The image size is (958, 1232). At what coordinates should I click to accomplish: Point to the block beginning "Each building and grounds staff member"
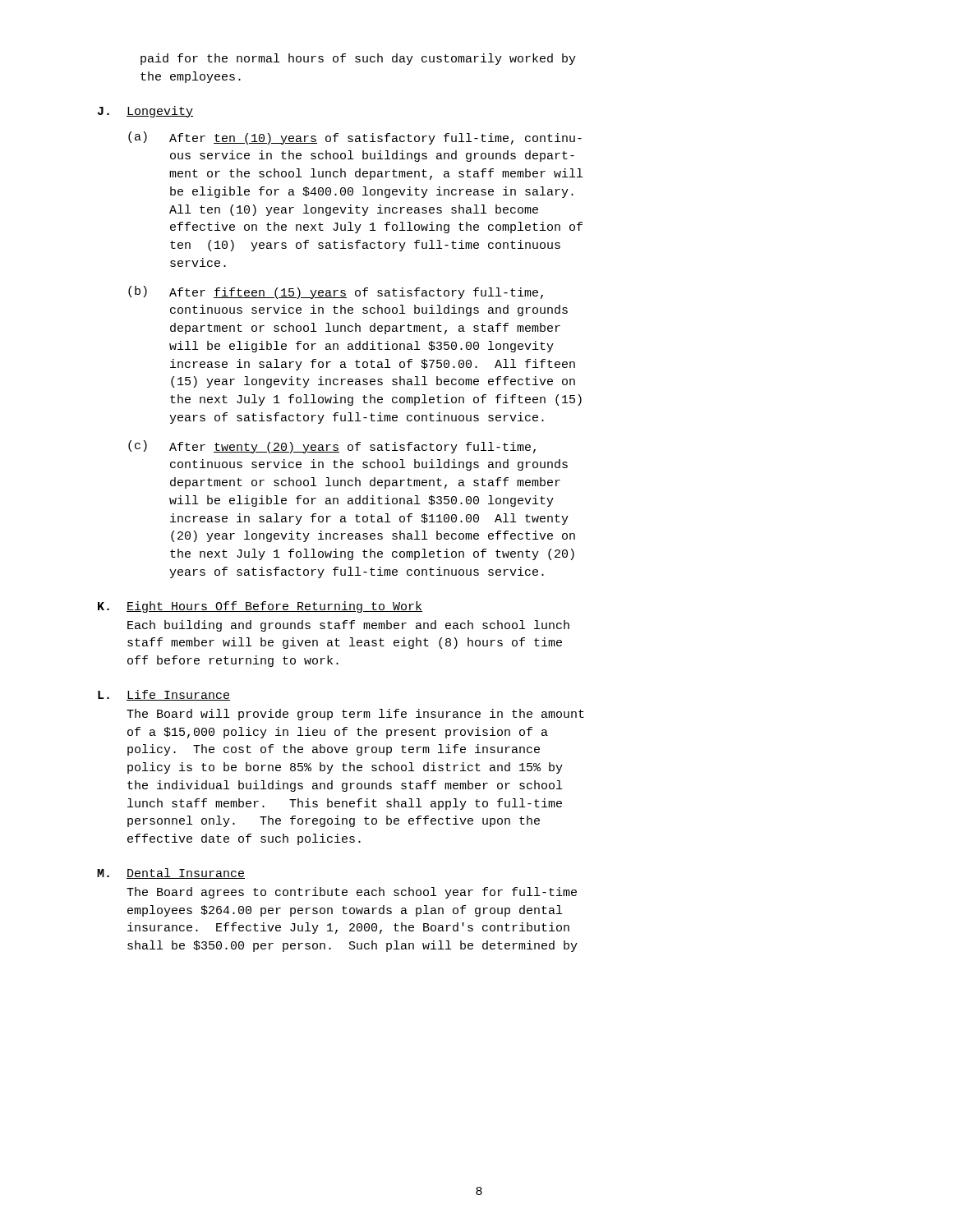point(348,644)
